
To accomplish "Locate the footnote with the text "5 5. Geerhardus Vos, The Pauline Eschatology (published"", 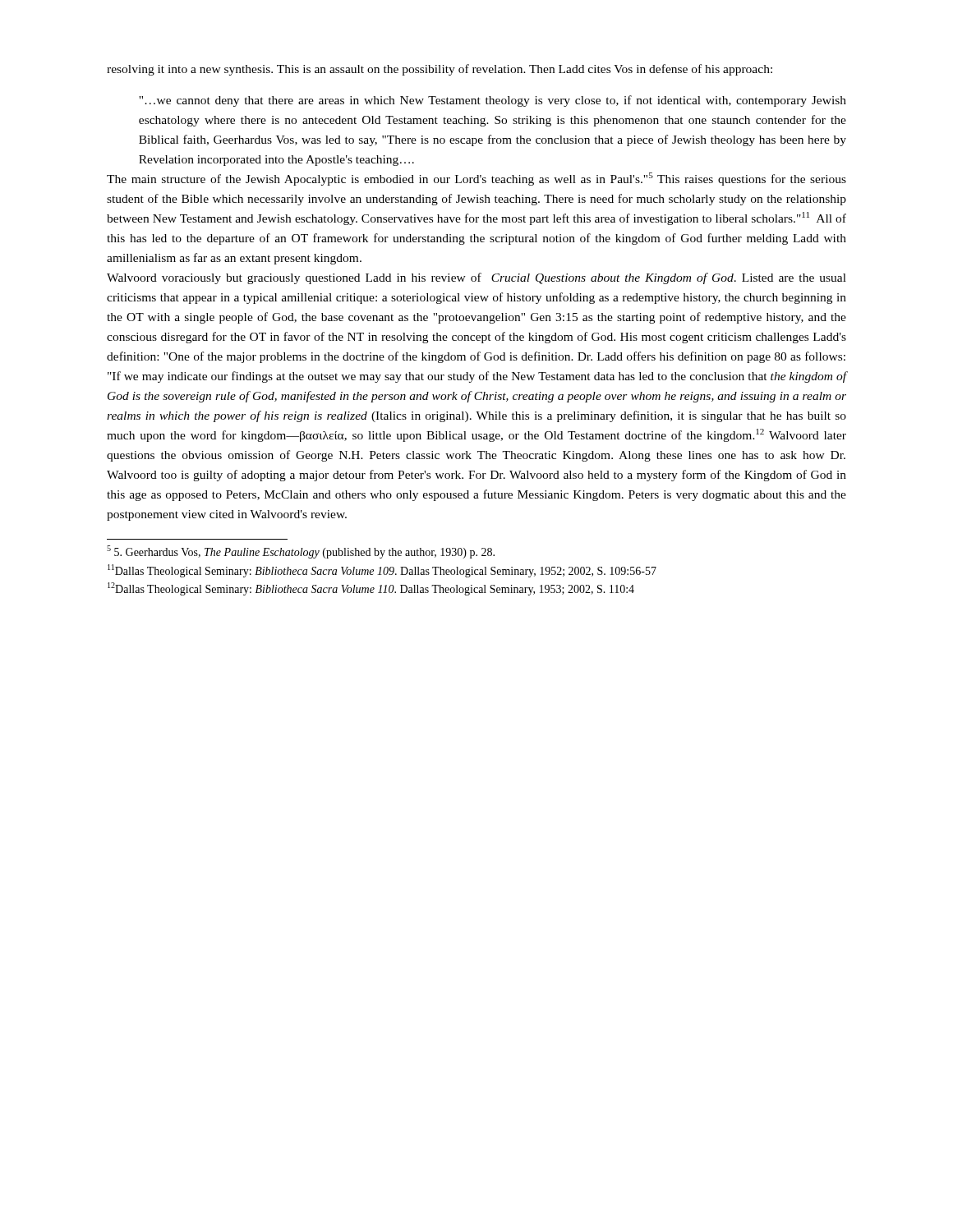I will (301, 552).
